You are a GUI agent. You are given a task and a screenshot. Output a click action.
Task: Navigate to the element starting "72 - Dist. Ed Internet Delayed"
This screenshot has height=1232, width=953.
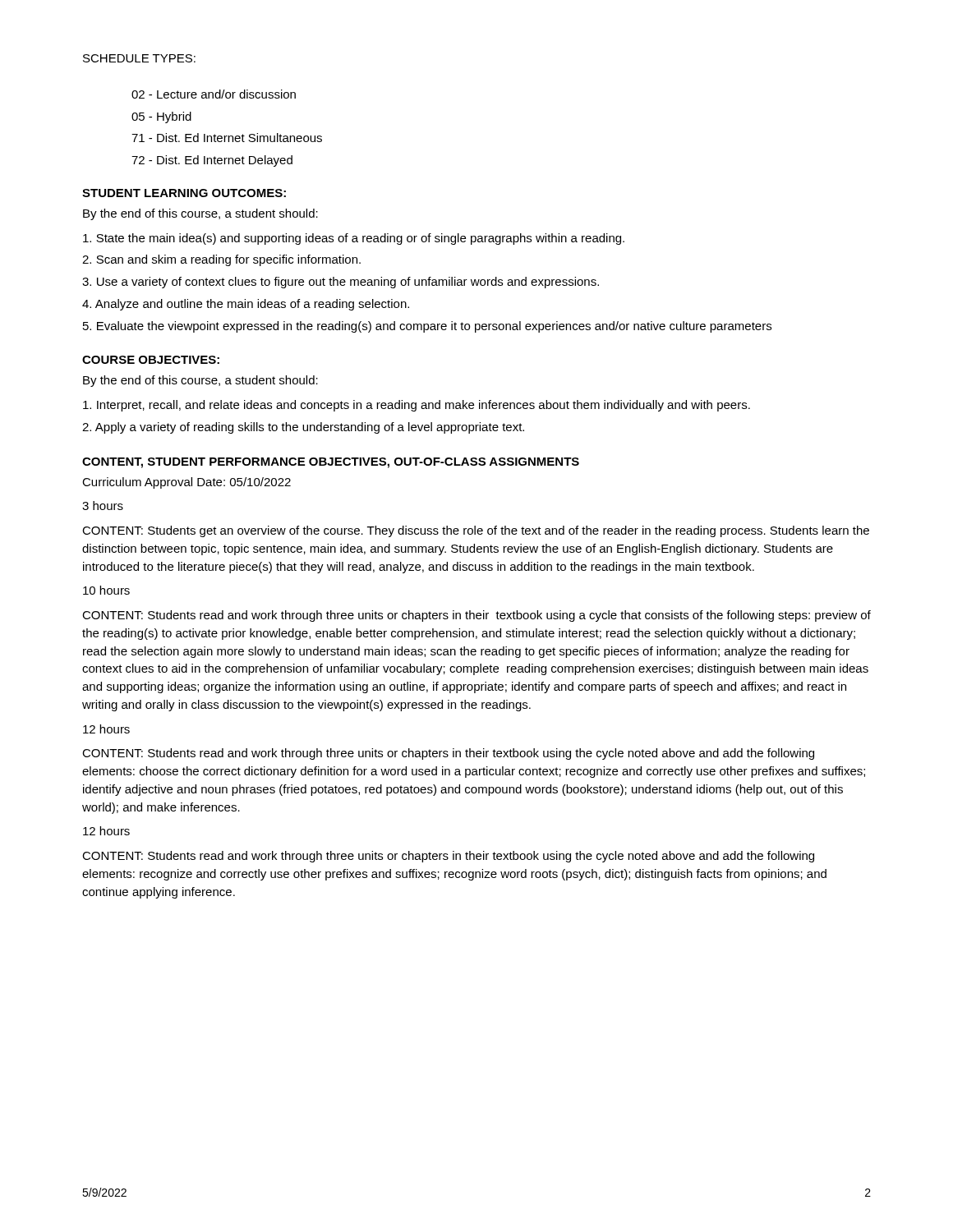point(212,160)
